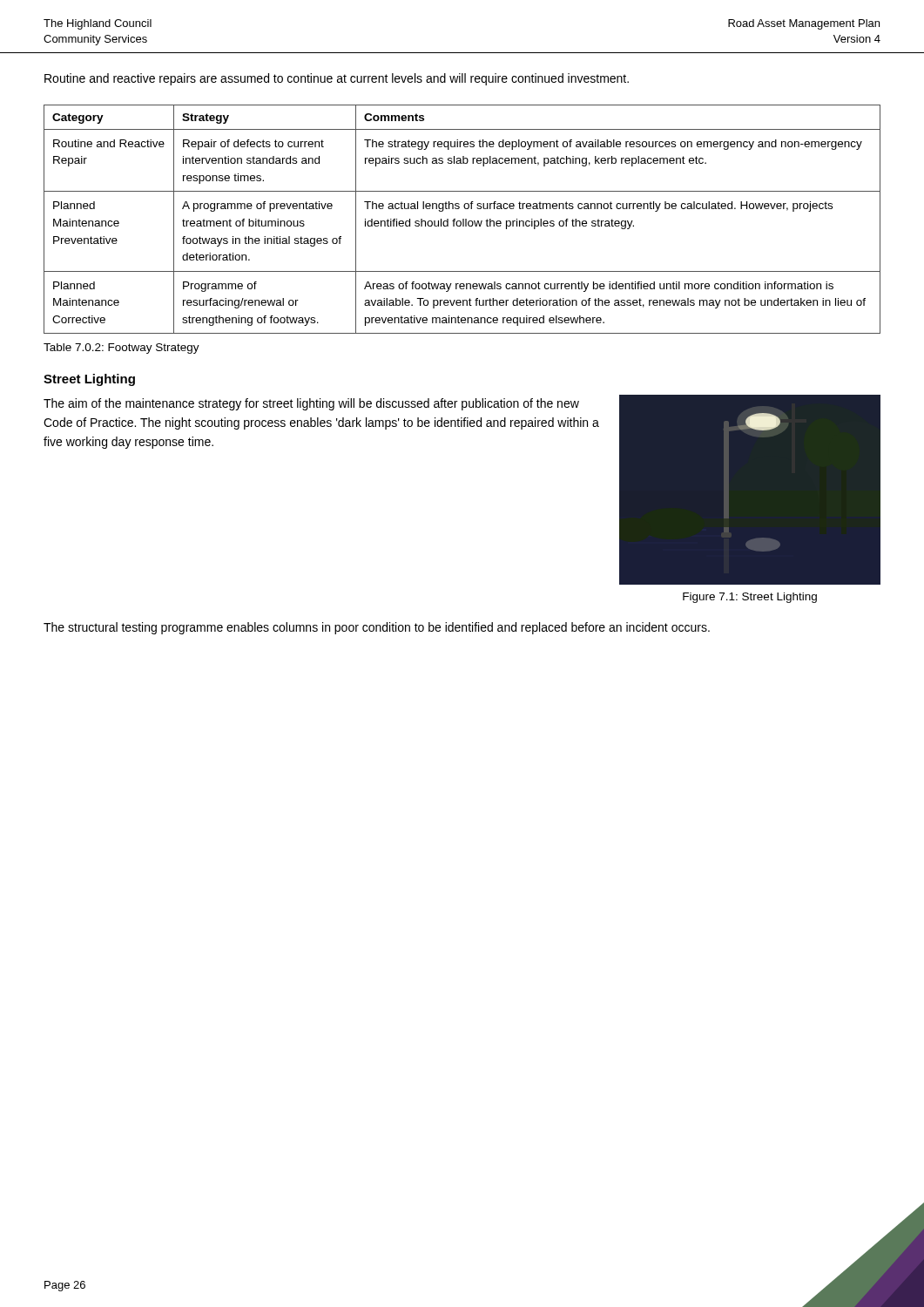Screen dimensions: 1307x924
Task: Navigate to the text starting "The structural testing programme"
Action: tap(377, 628)
